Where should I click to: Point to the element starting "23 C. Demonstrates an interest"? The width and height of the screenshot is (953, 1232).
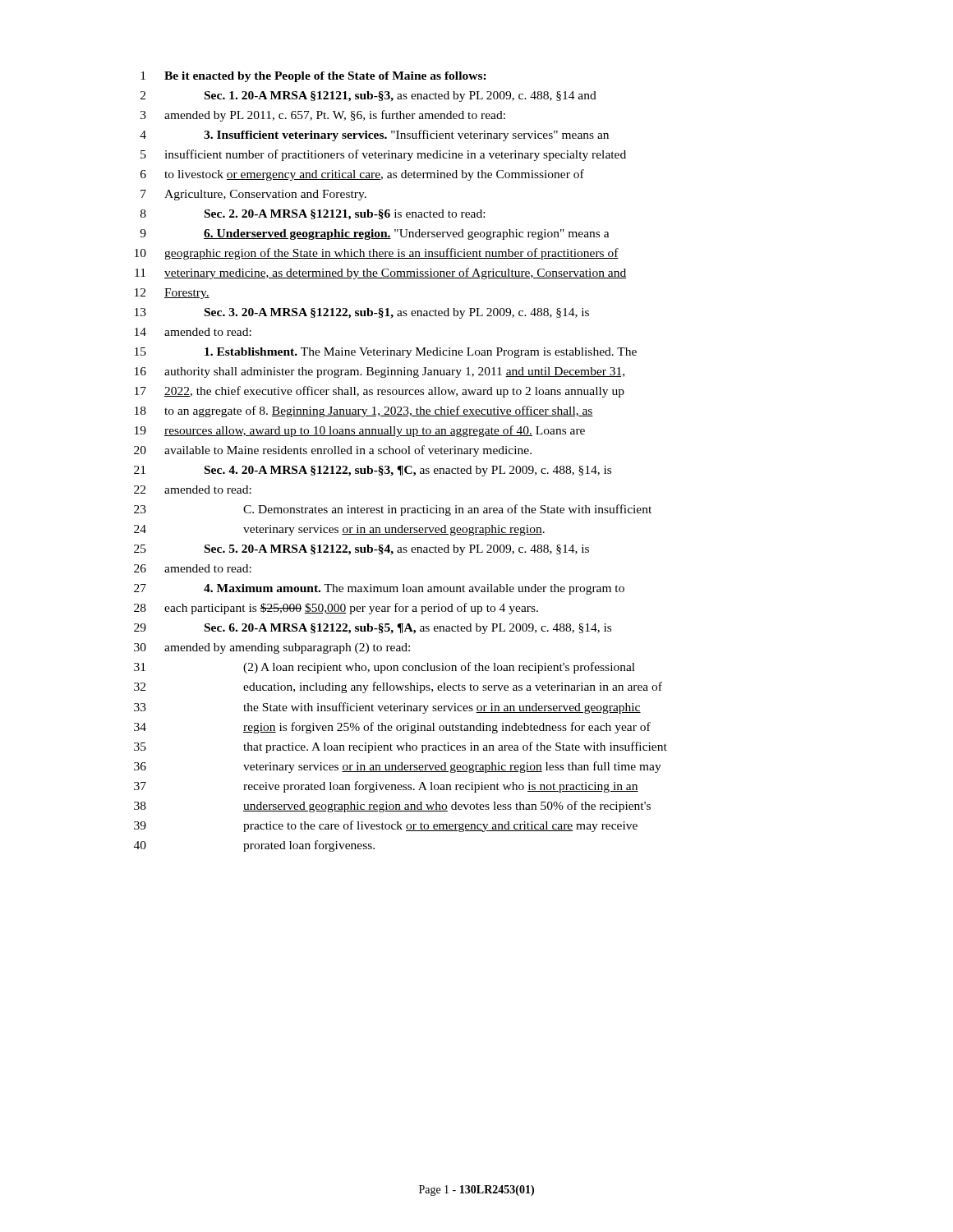tap(476, 510)
